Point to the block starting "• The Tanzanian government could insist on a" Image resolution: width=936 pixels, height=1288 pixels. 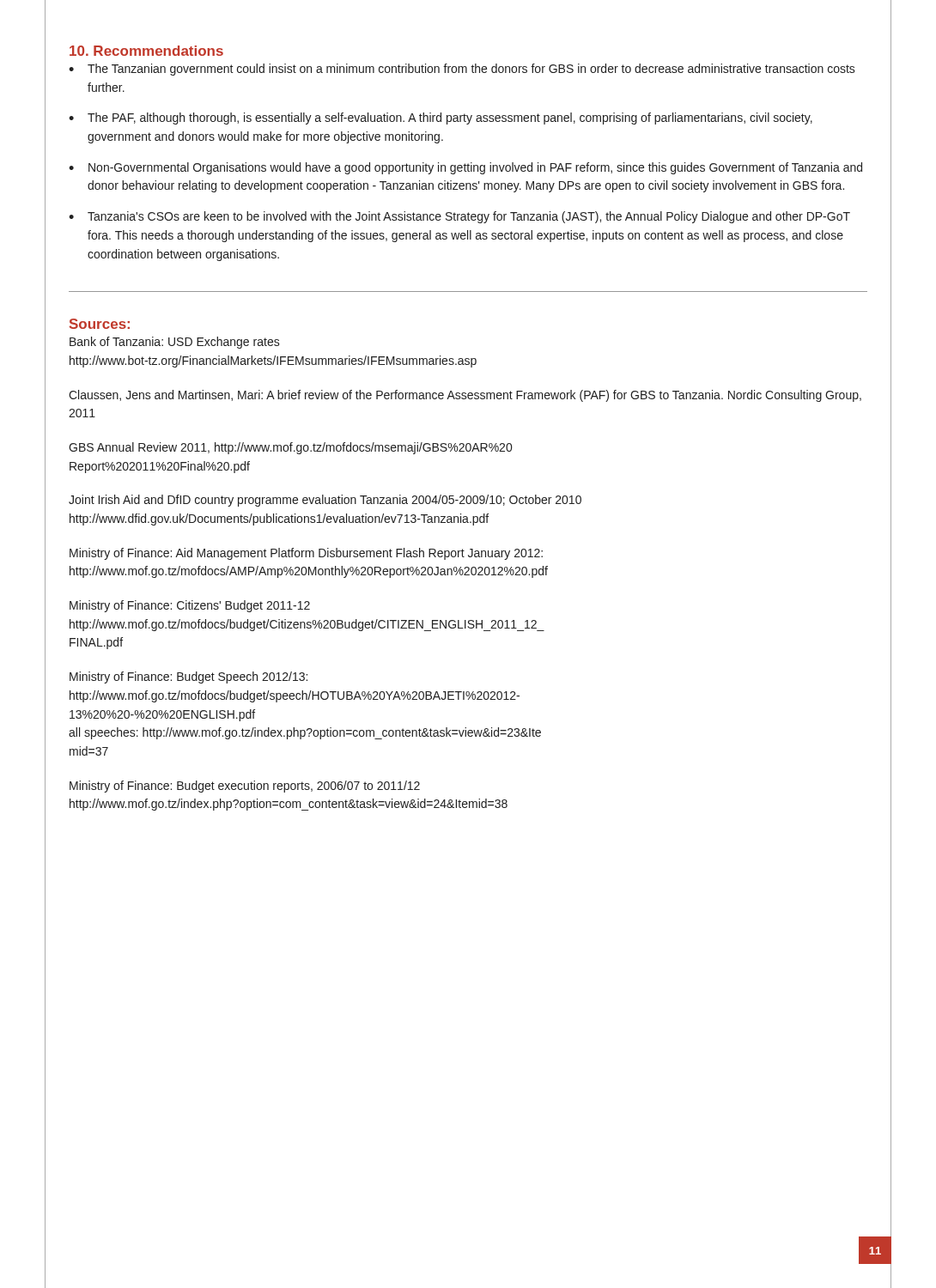468,79
